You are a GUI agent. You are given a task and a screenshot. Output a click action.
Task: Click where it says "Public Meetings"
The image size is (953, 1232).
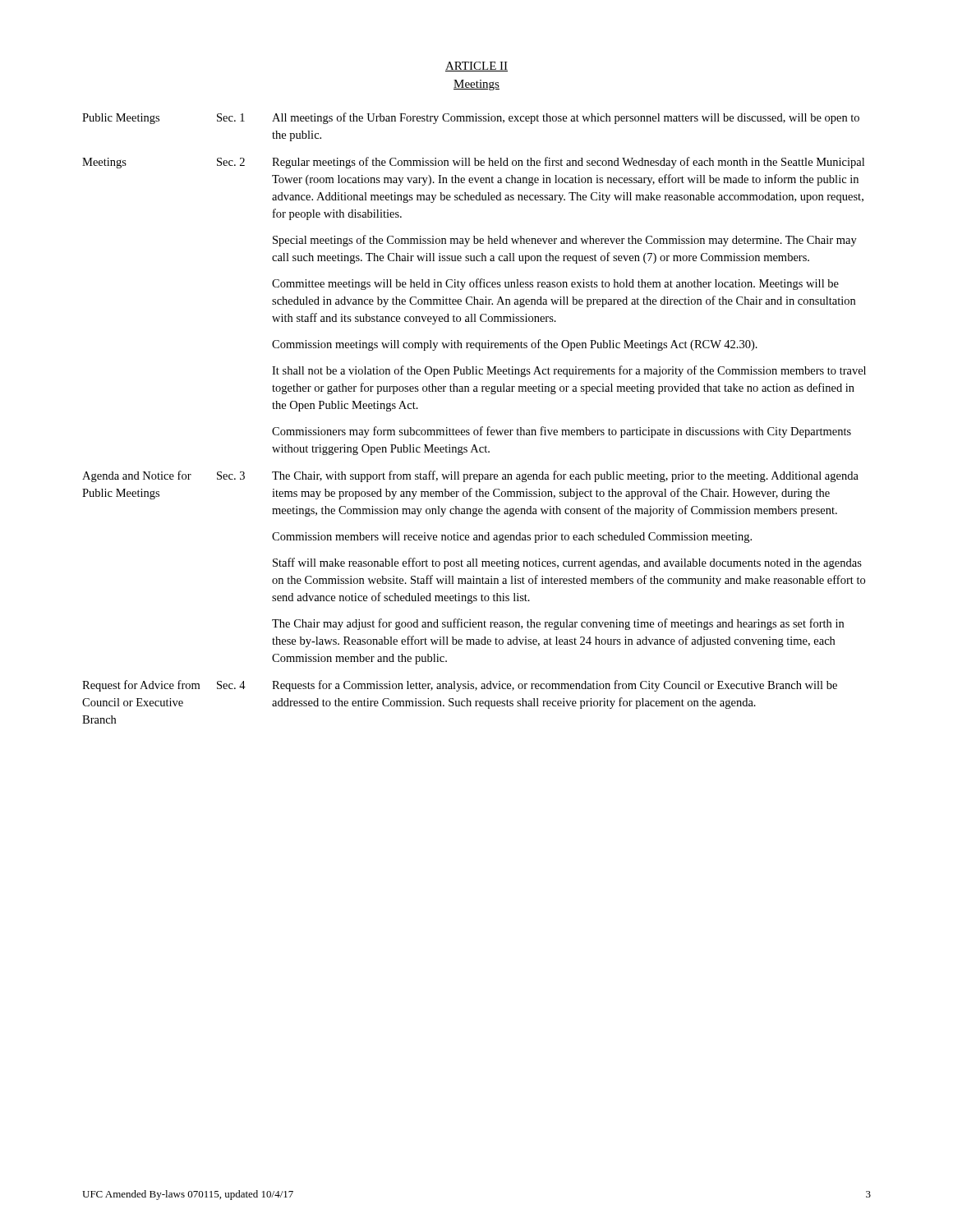pyautogui.click(x=121, y=117)
